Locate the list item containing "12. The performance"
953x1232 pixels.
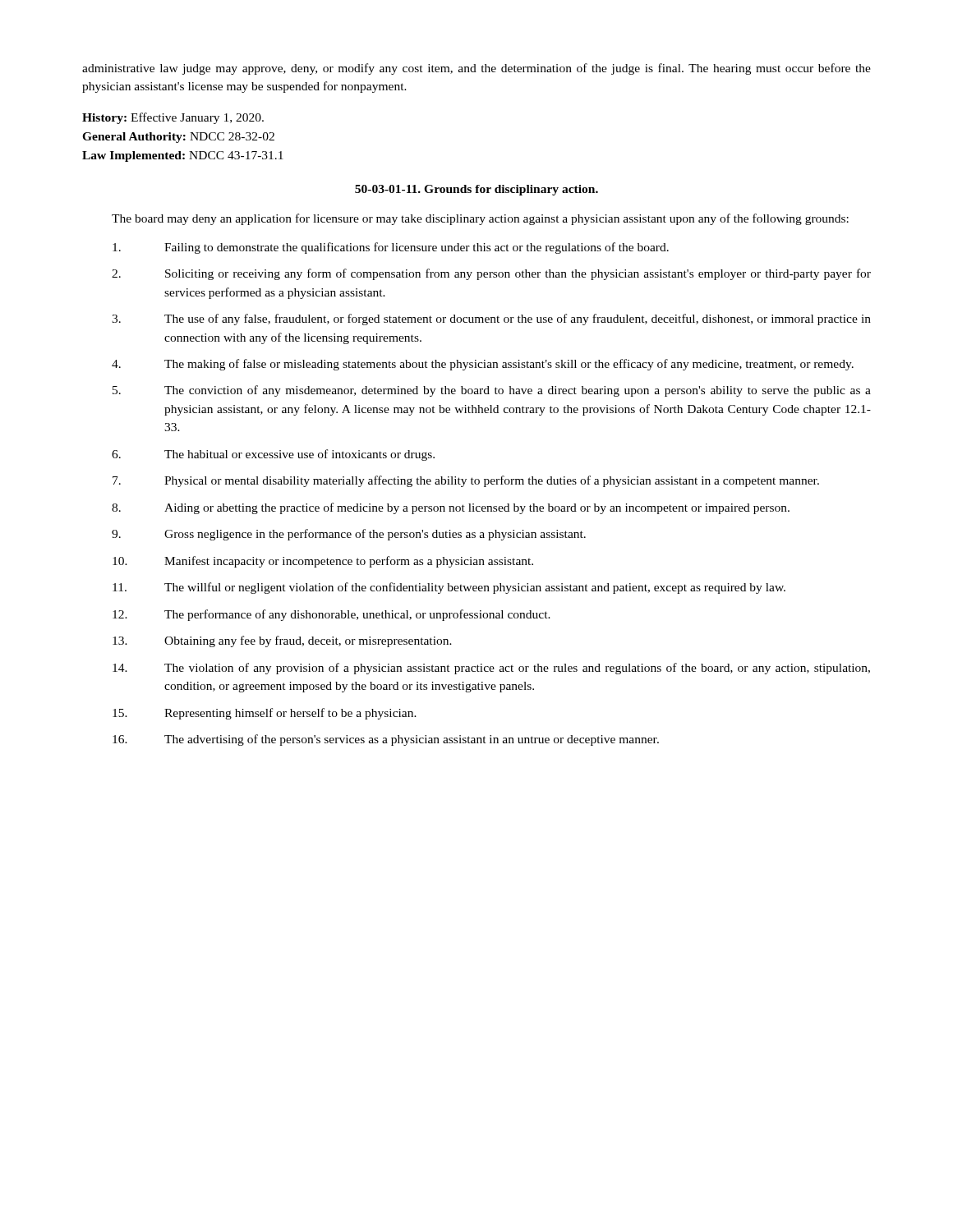click(476, 614)
